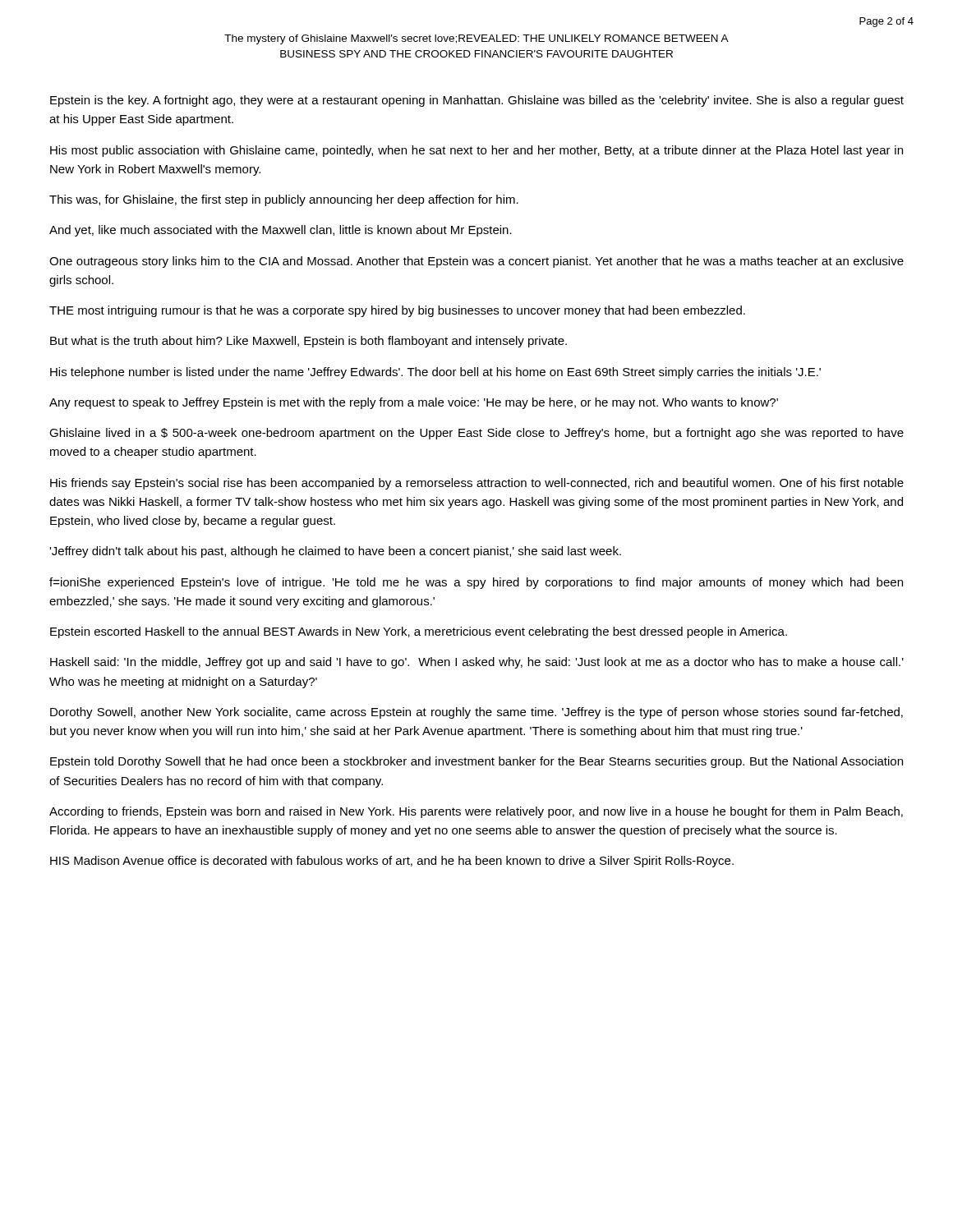This screenshot has width=953, height=1232.
Task: Point to the region starting "HIS Madison Avenue office is decorated with"
Action: pyautogui.click(x=392, y=861)
